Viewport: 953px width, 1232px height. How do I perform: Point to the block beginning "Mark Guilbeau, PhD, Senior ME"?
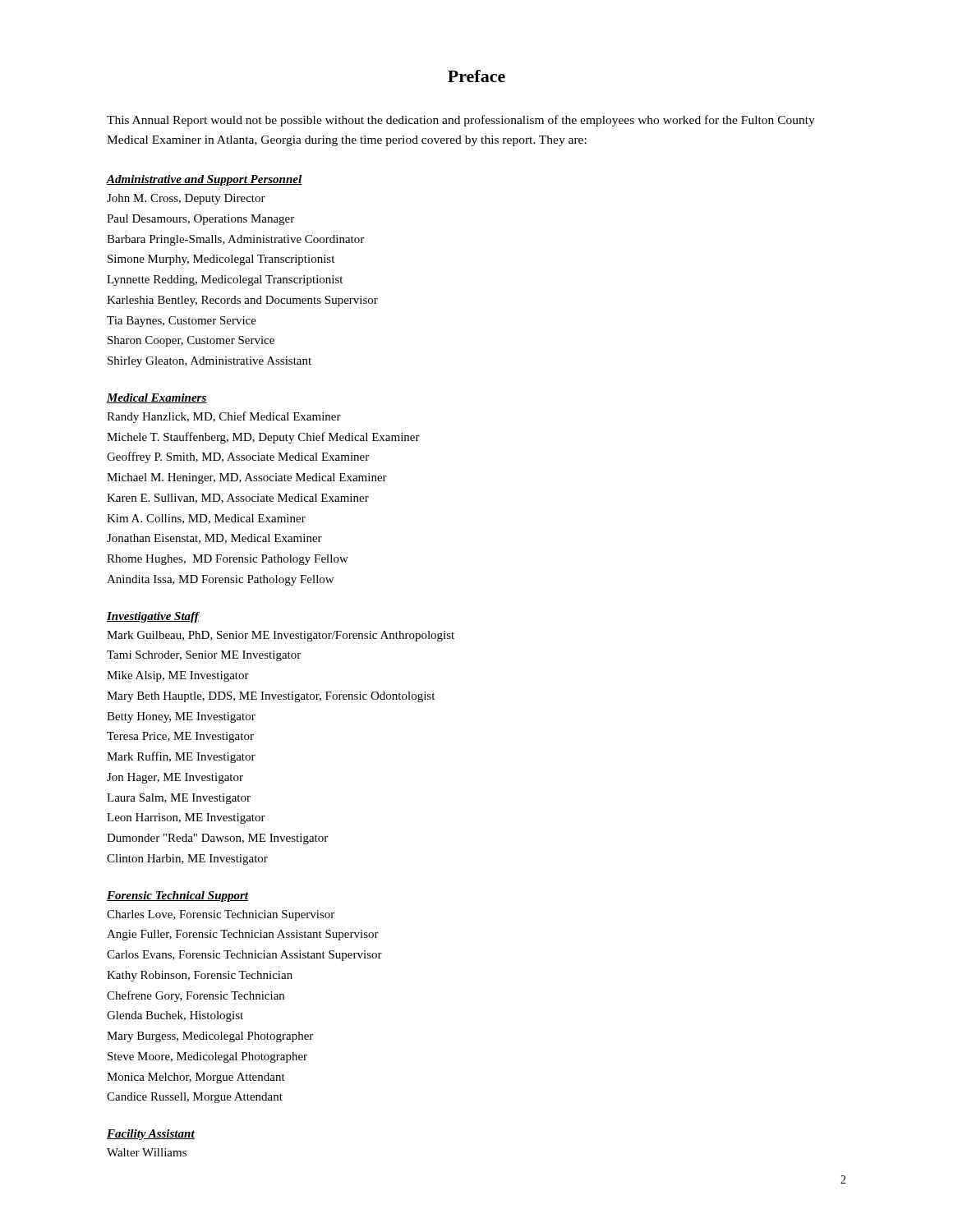click(x=281, y=635)
